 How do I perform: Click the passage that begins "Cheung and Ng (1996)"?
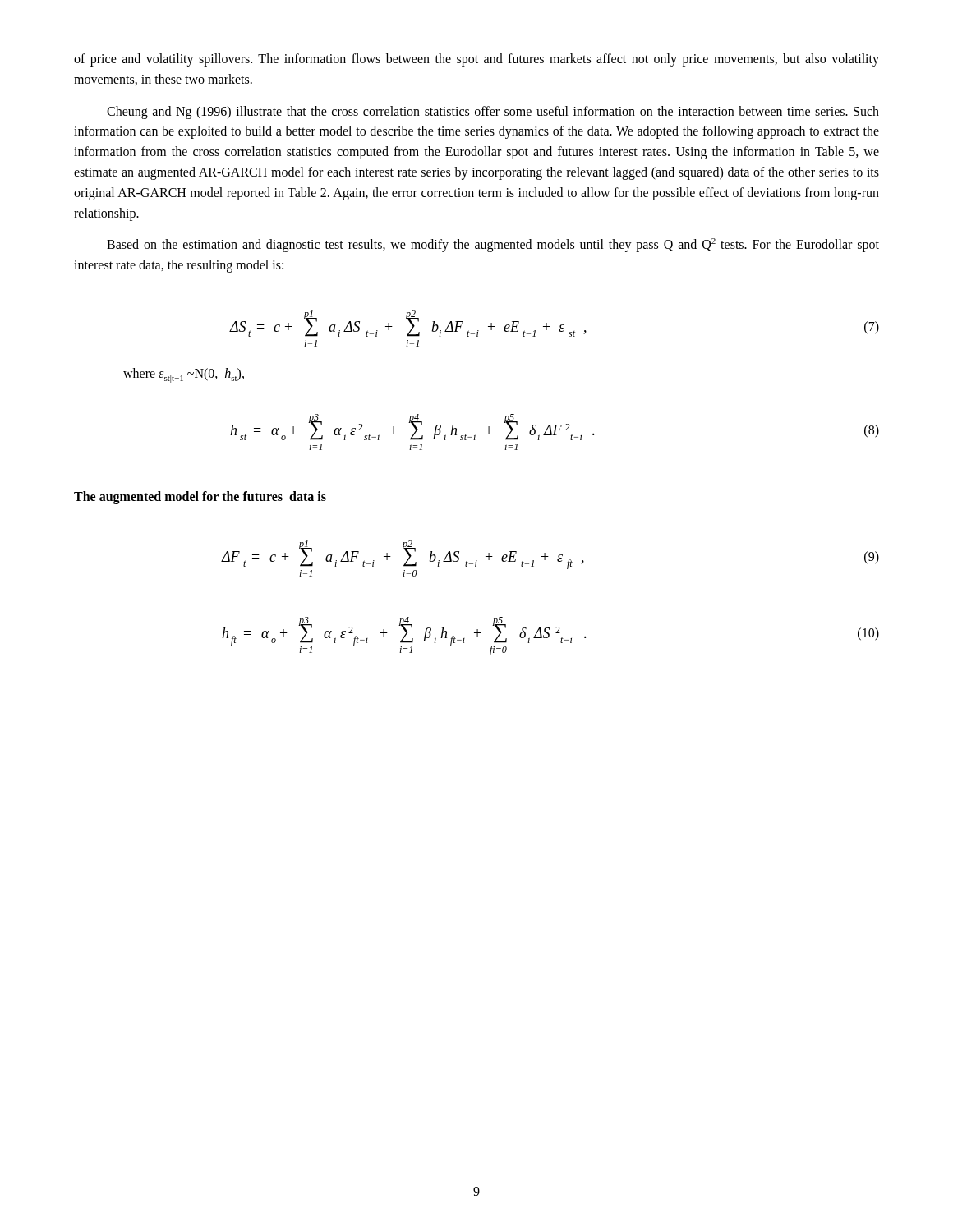point(476,163)
